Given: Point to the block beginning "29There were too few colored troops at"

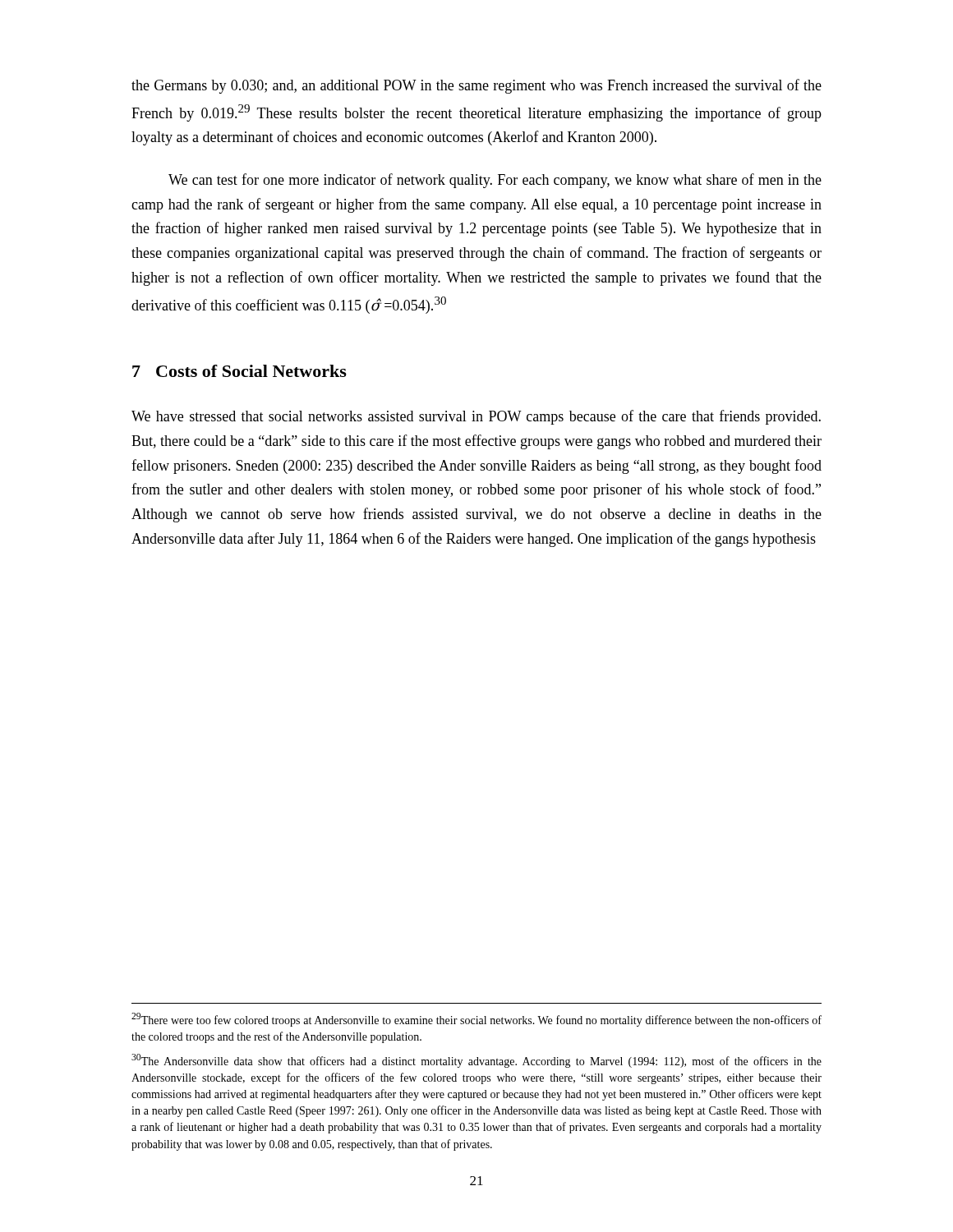Looking at the screenshot, I should coord(476,1027).
